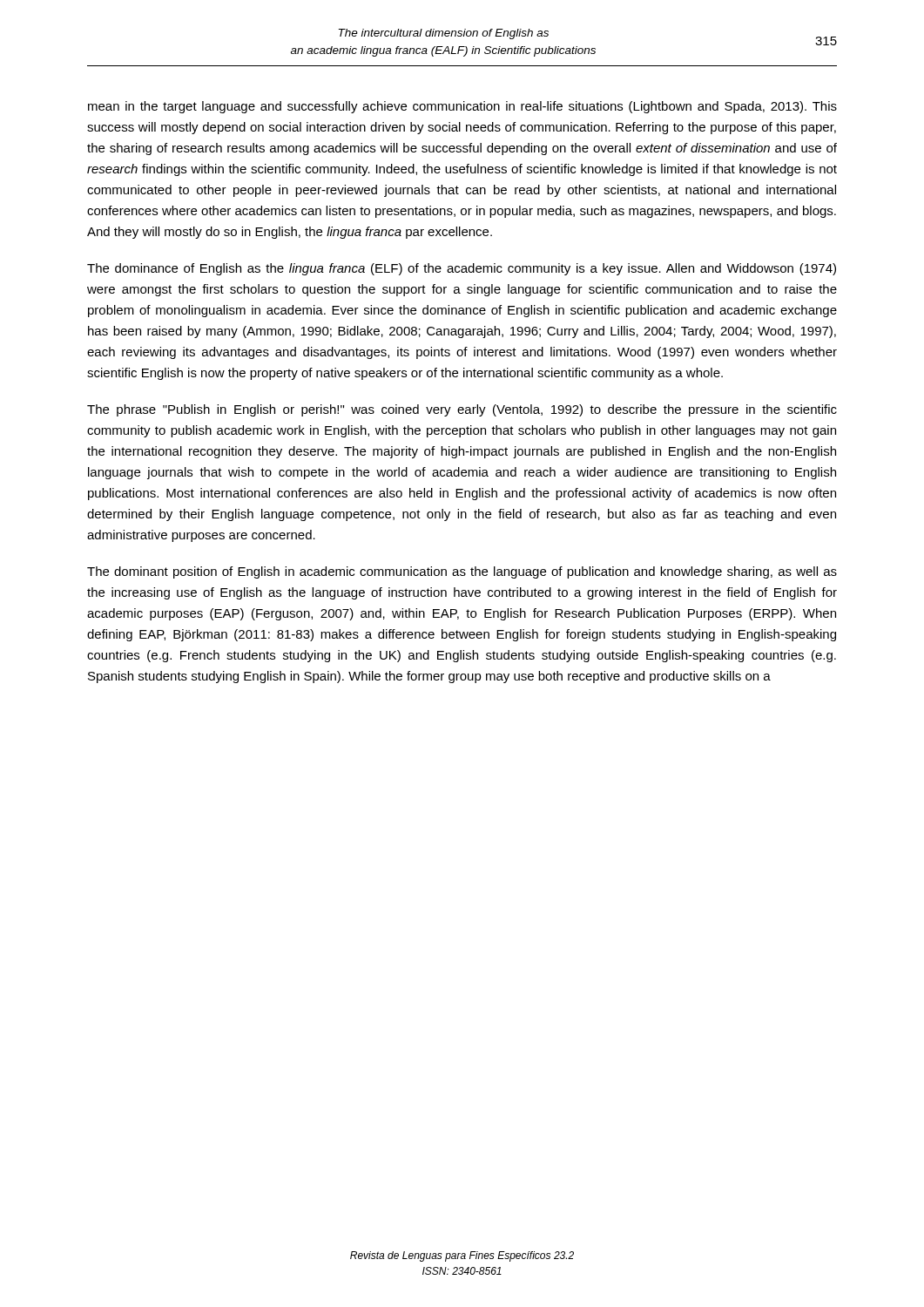Point to the block beginning "The dominant position of English in academic communication"
Image resolution: width=924 pixels, height=1307 pixels.
click(462, 624)
